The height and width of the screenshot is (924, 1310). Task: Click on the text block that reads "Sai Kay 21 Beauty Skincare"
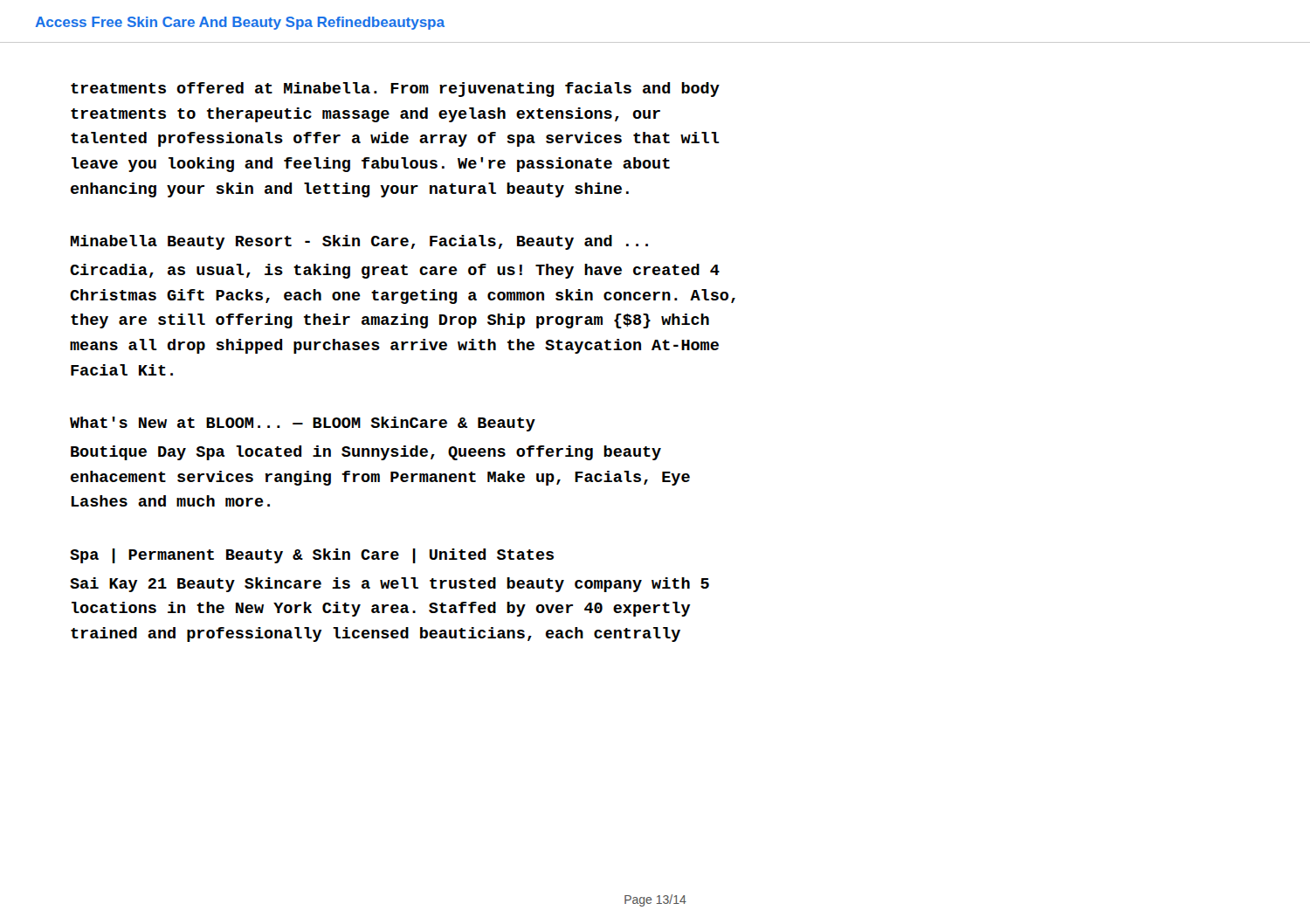click(x=390, y=610)
